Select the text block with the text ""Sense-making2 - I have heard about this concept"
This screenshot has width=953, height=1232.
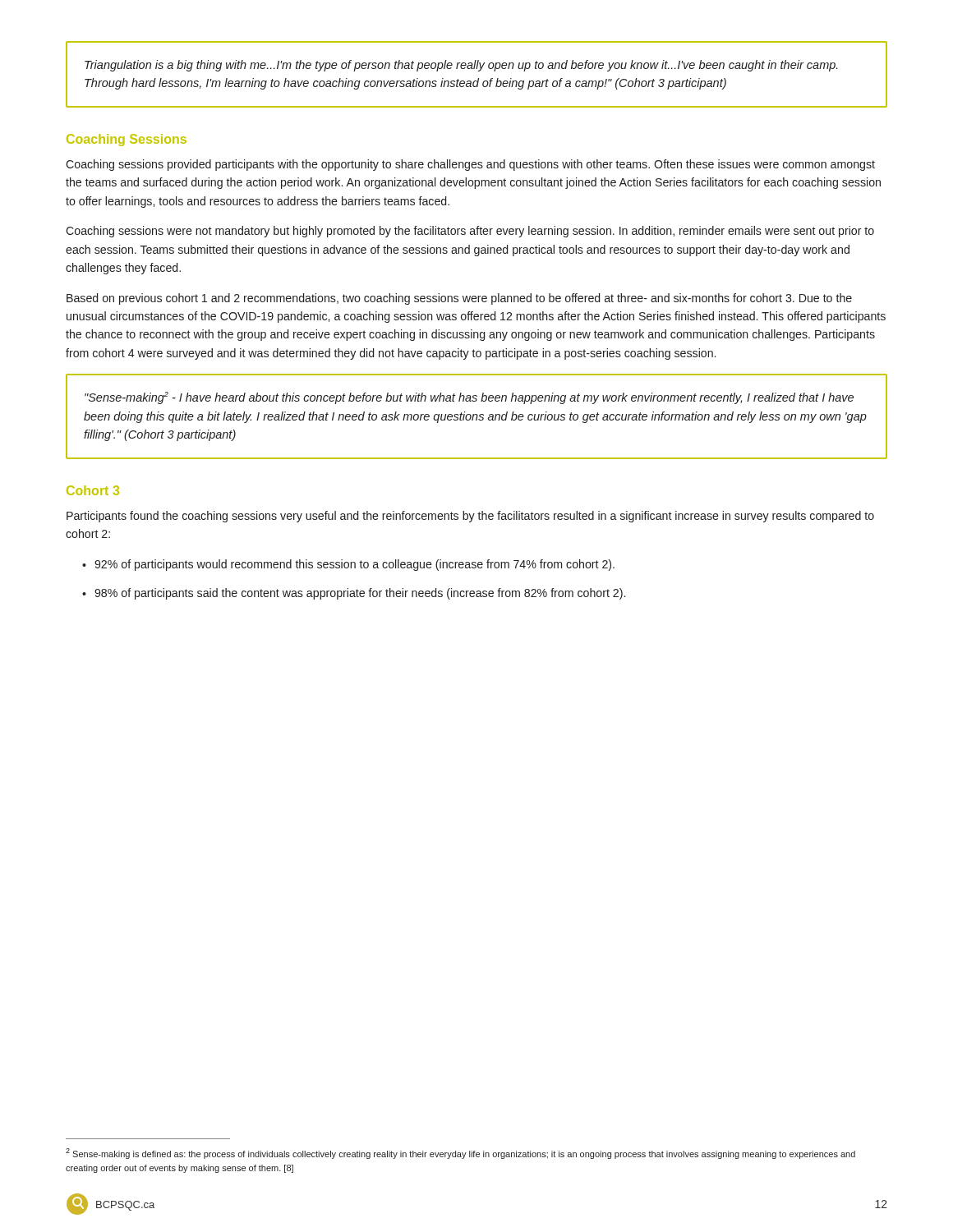(x=476, y=416)
